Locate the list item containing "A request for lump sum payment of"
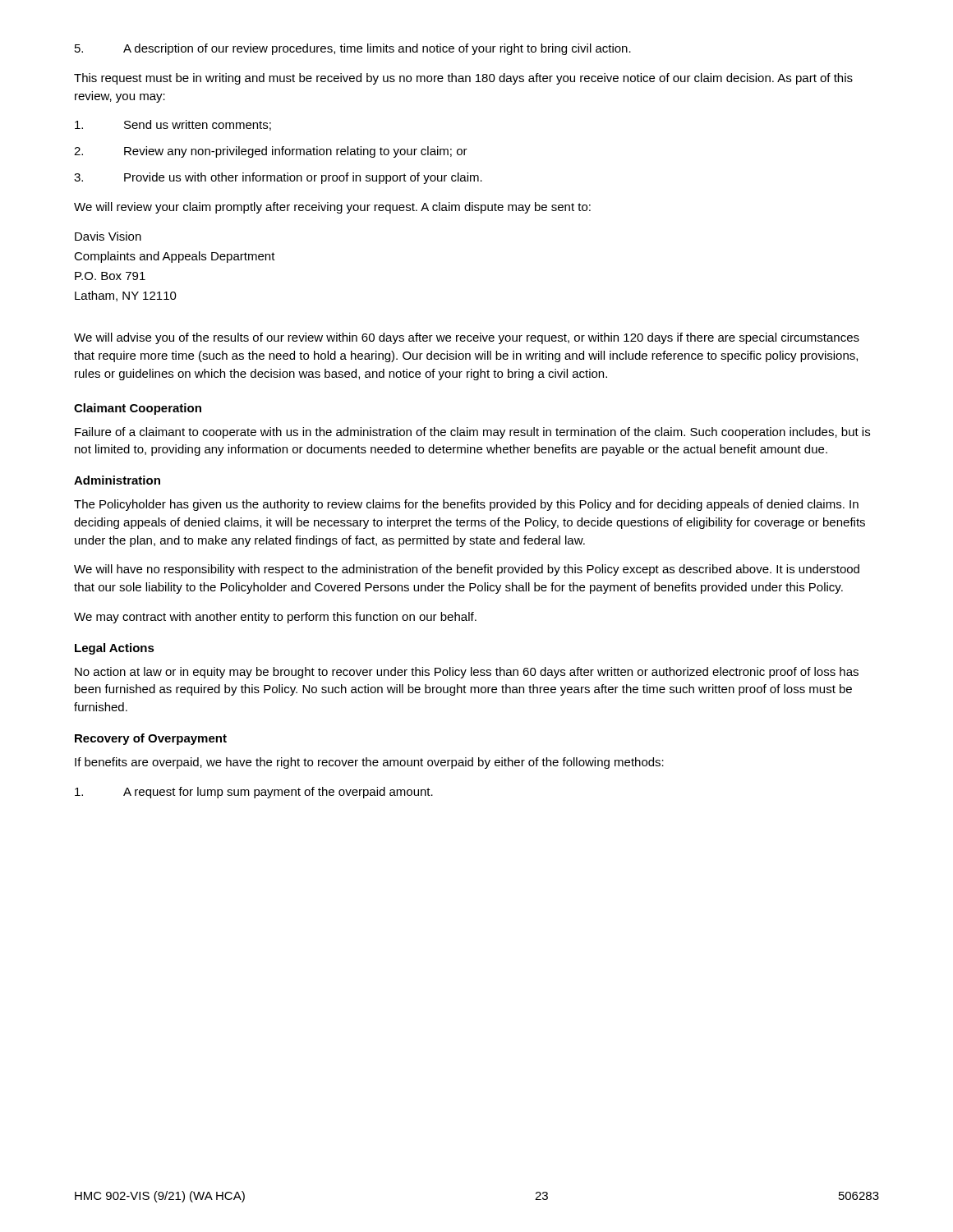Screen dimensions: 1232x953 [254, 793]
